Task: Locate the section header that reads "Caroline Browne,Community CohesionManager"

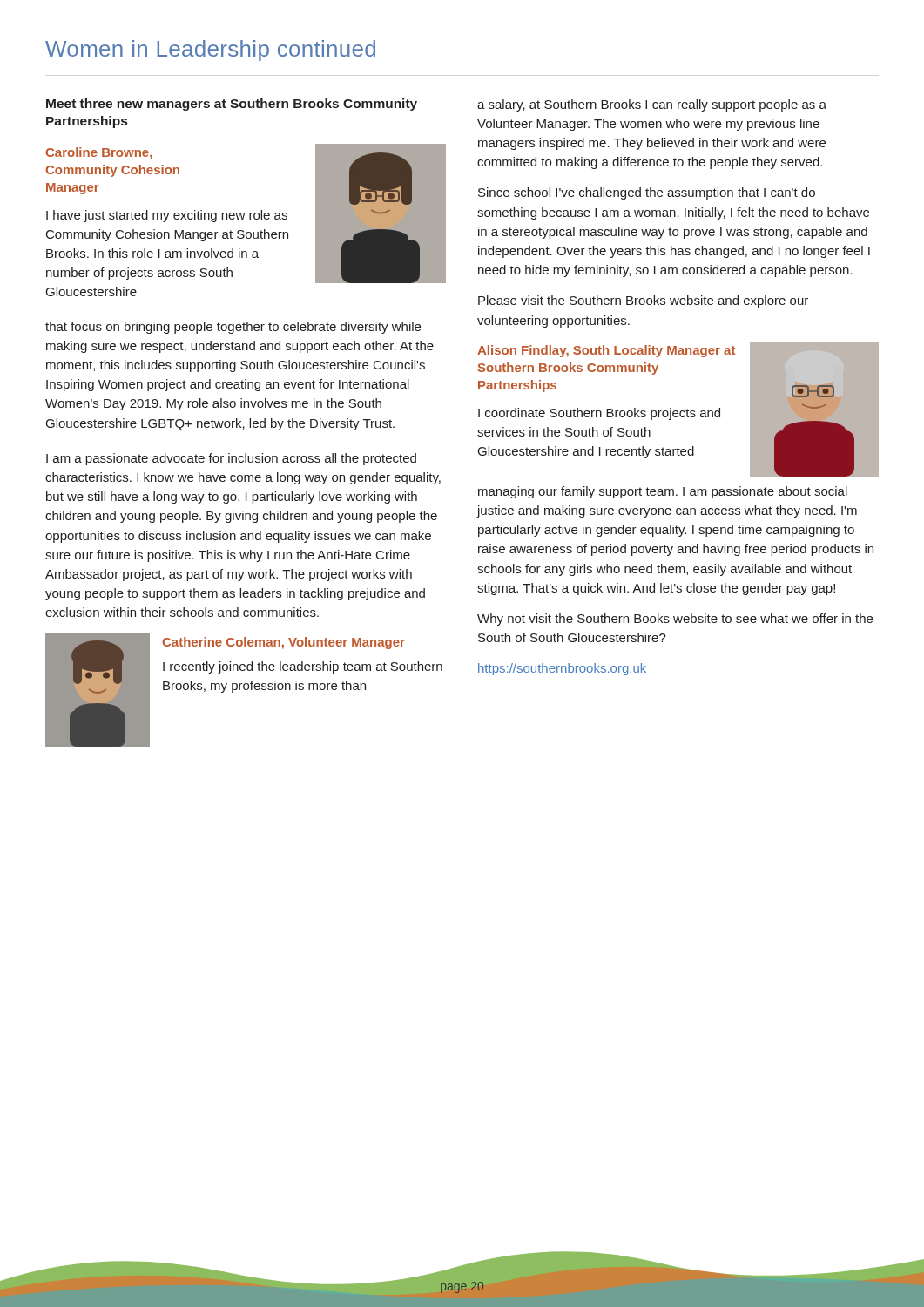Action: 113,170
